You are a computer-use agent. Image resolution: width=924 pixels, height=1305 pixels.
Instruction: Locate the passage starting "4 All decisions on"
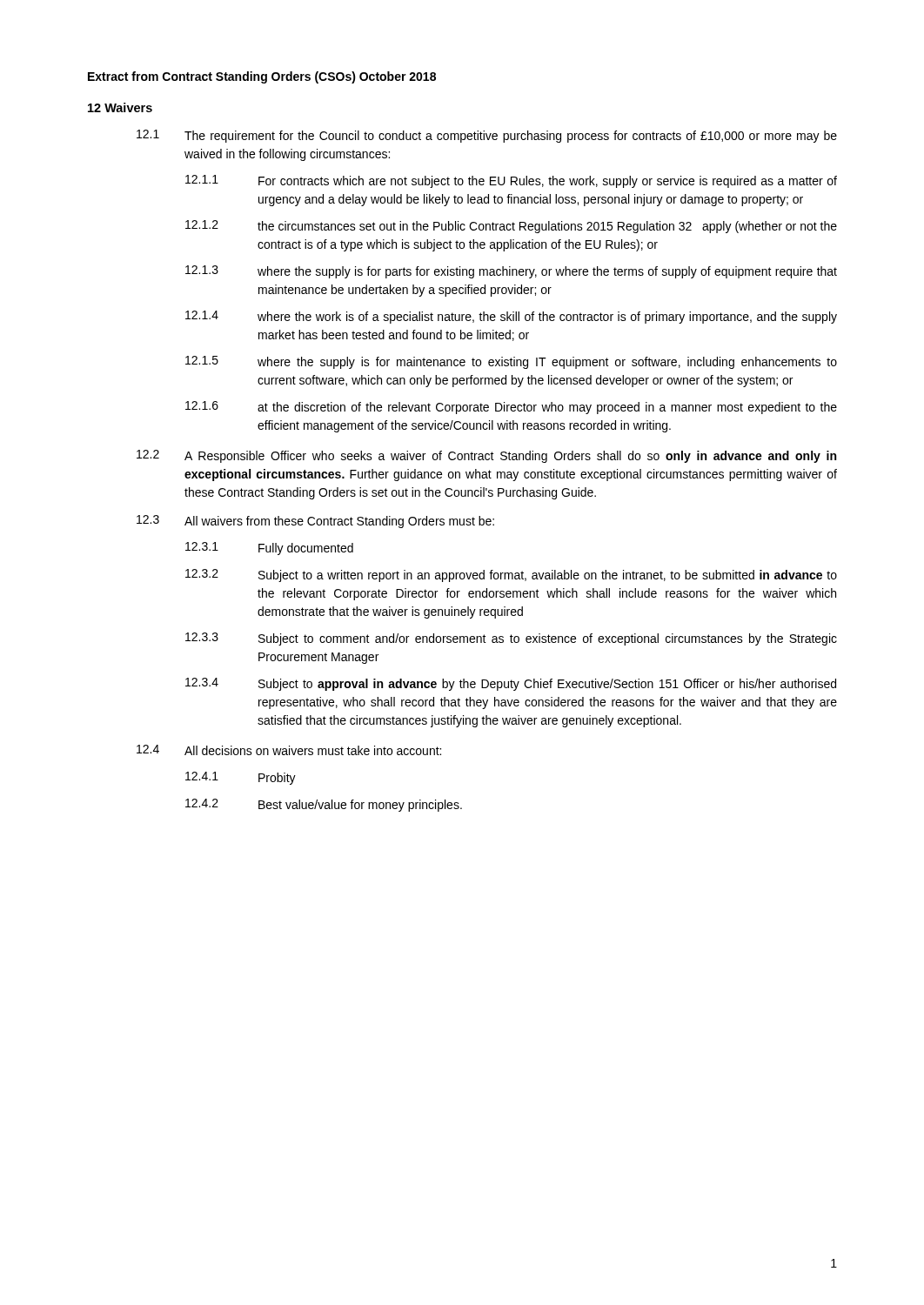(289, 750)
